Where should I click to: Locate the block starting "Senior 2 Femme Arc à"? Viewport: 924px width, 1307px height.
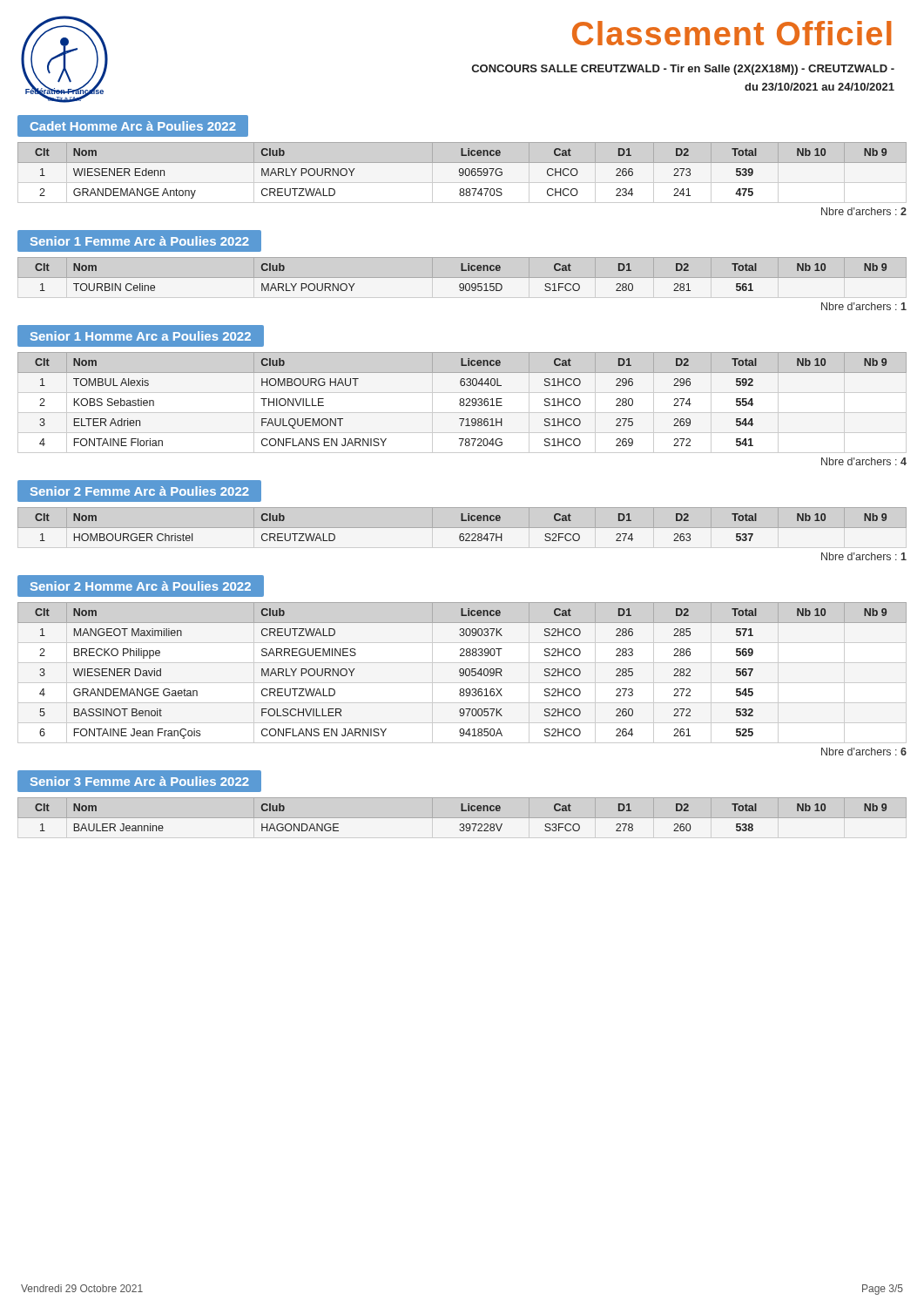pos(139,491)
